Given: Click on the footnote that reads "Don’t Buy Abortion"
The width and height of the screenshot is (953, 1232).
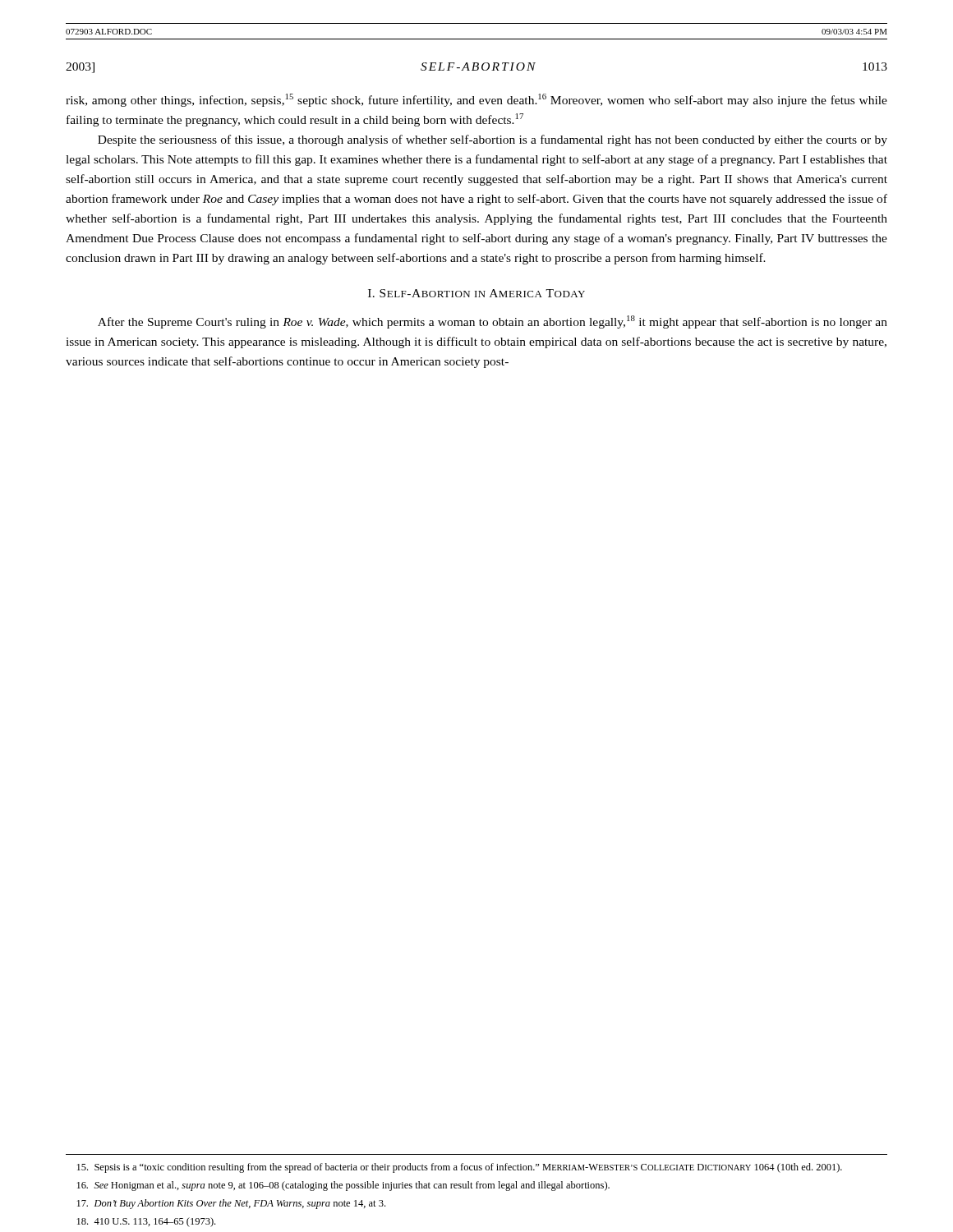Looking at the screenshot, I should [226, 1203].
